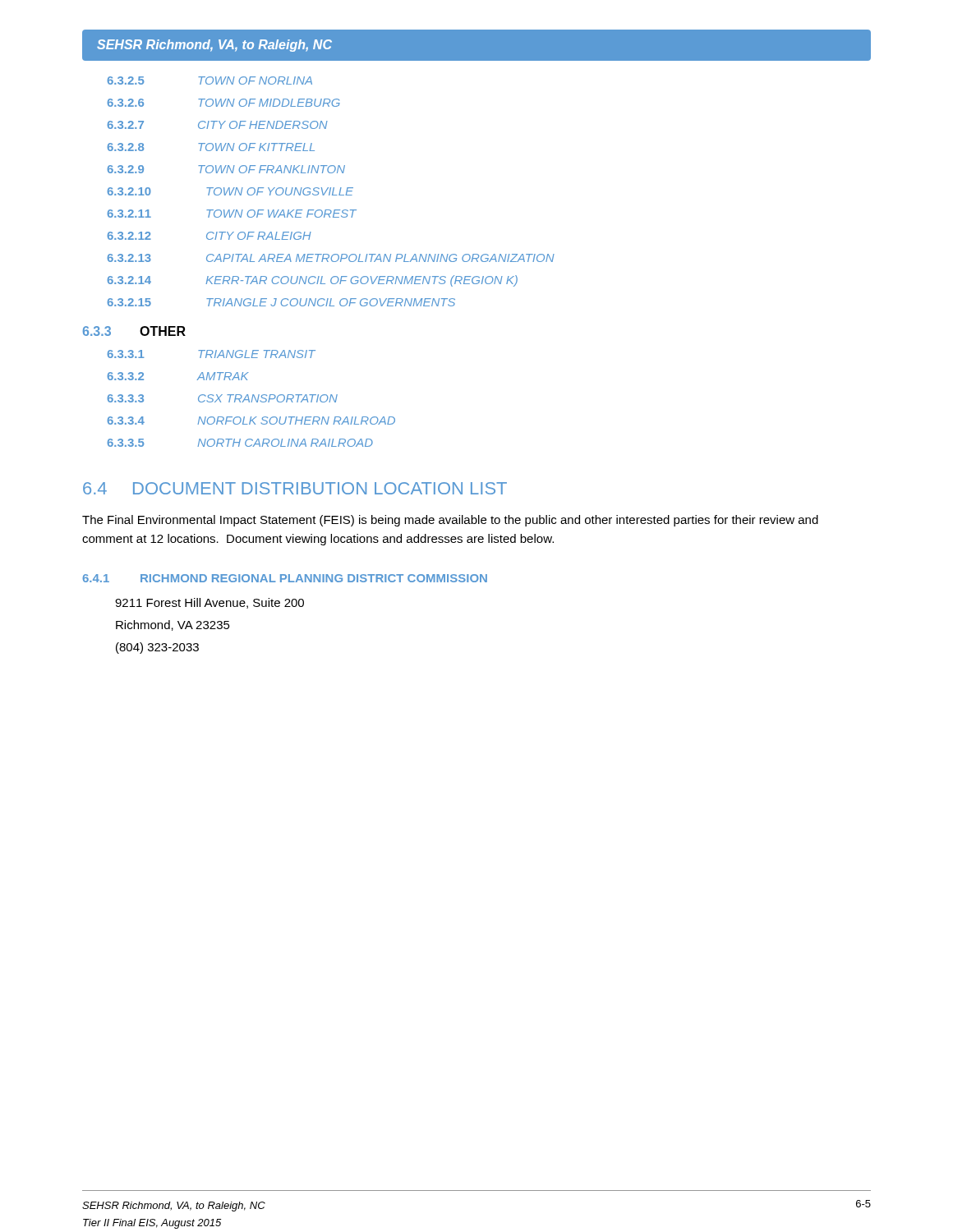Image resolution: width=953 pixels, height=1232 pixels.
Task: Locate the text block starting "6.3.3.1 TRIANGLE TRANSIT"
Action: pyautogui.click(x=211, y=354)
